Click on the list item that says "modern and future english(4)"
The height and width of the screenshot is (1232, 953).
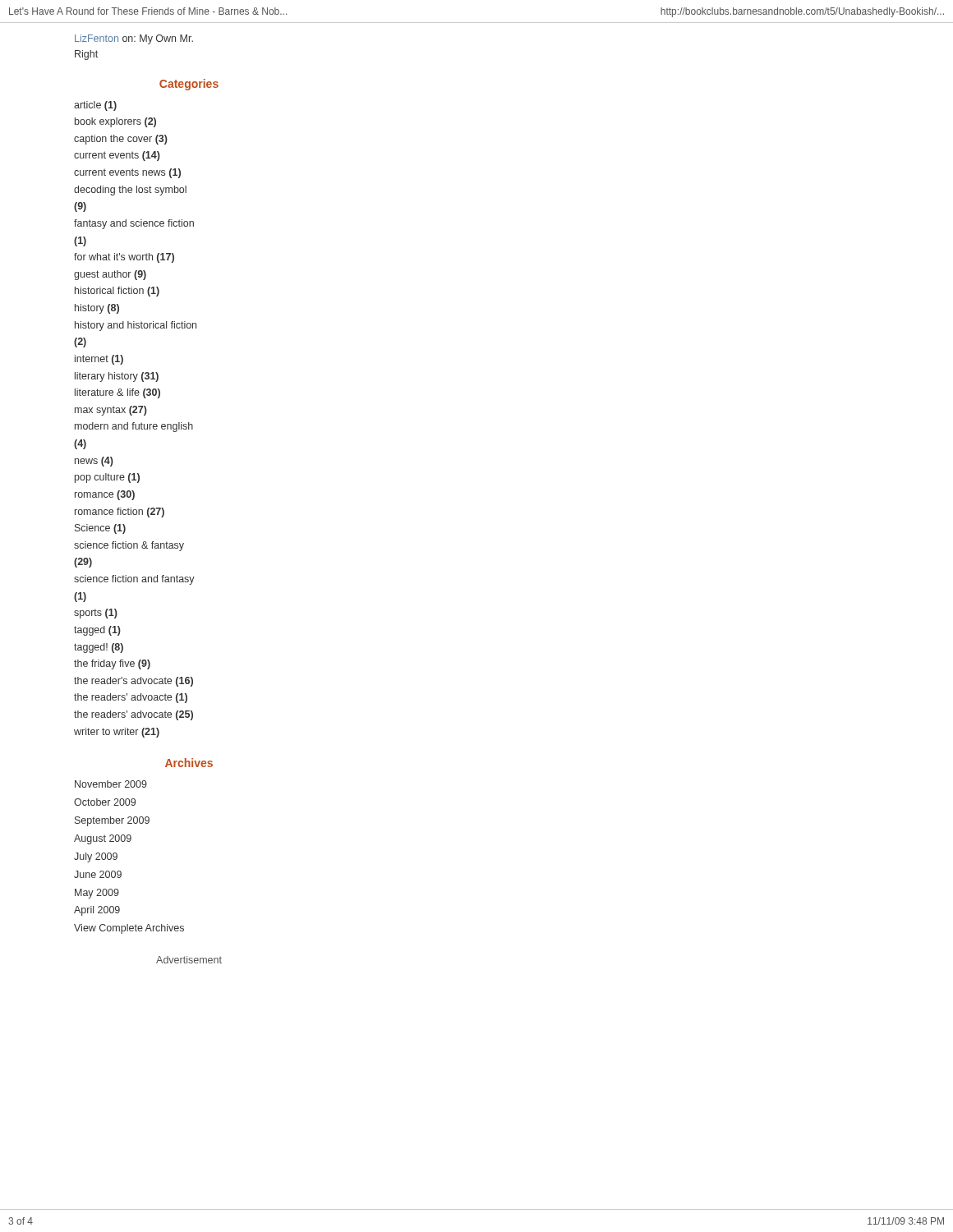(134, 435)
